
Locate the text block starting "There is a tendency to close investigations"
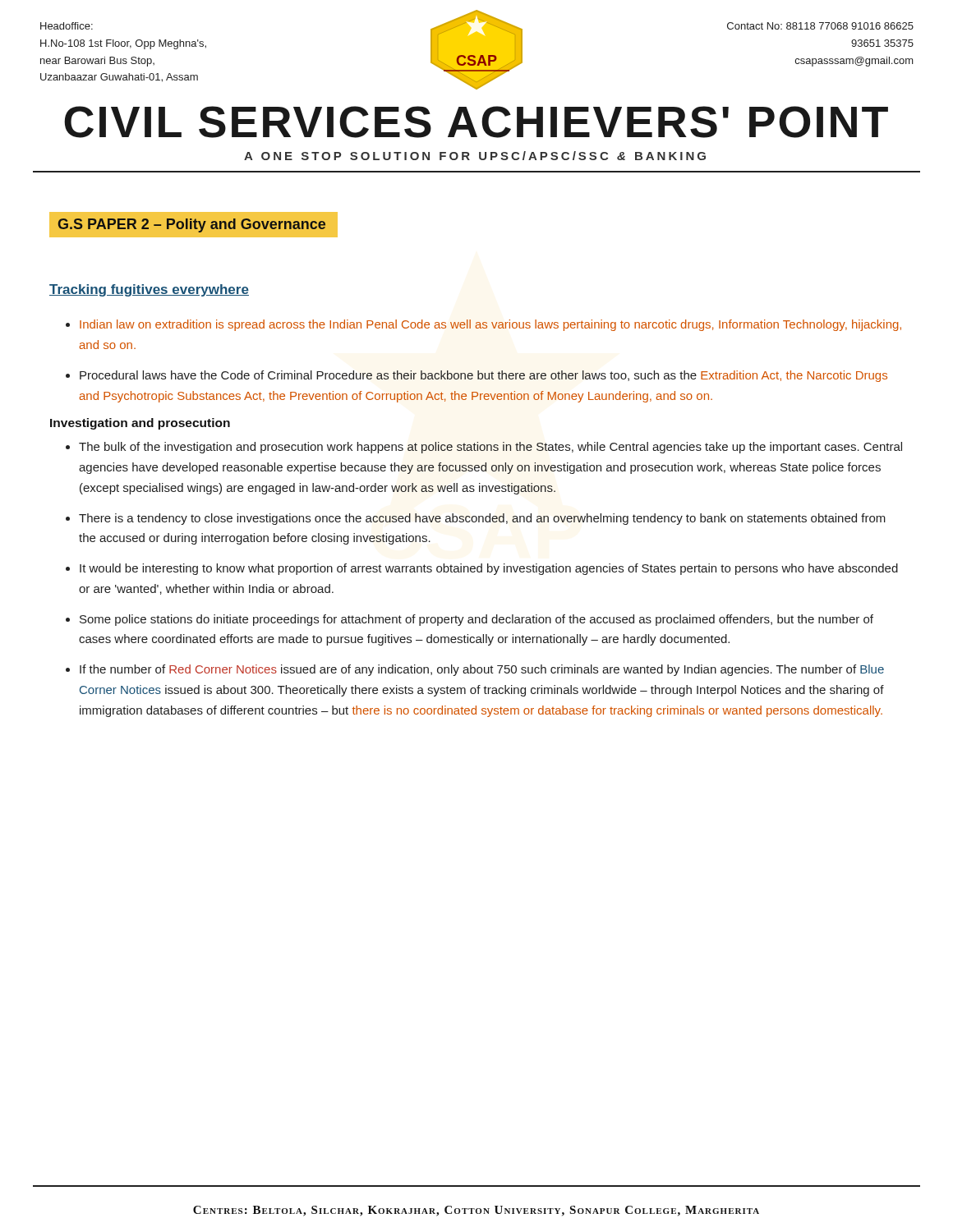(x=482, y=528)
